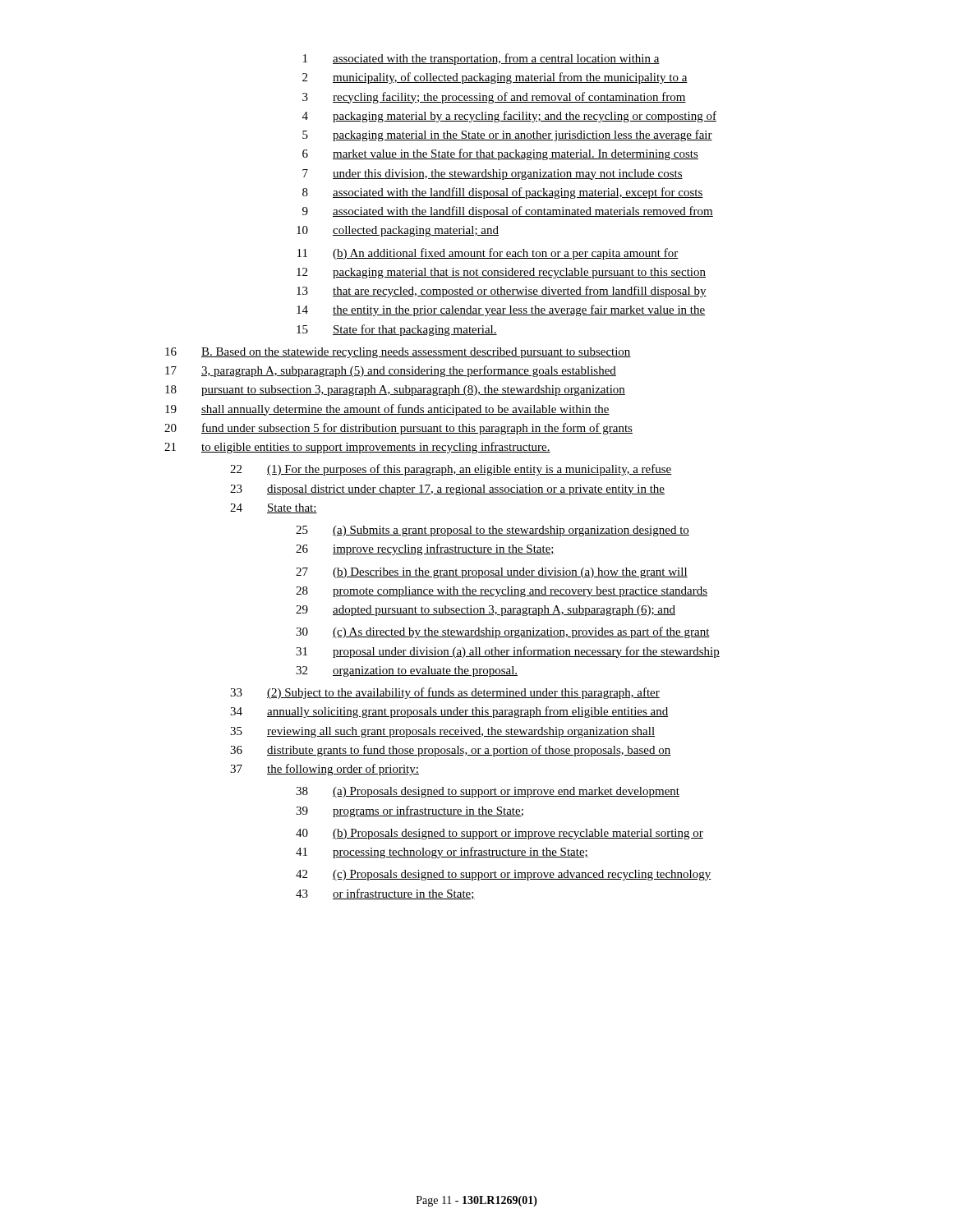Click on the list item containing "42 (c) Proposals designed to support or"
The image size is (953, 1232).
tap(575, 884)
